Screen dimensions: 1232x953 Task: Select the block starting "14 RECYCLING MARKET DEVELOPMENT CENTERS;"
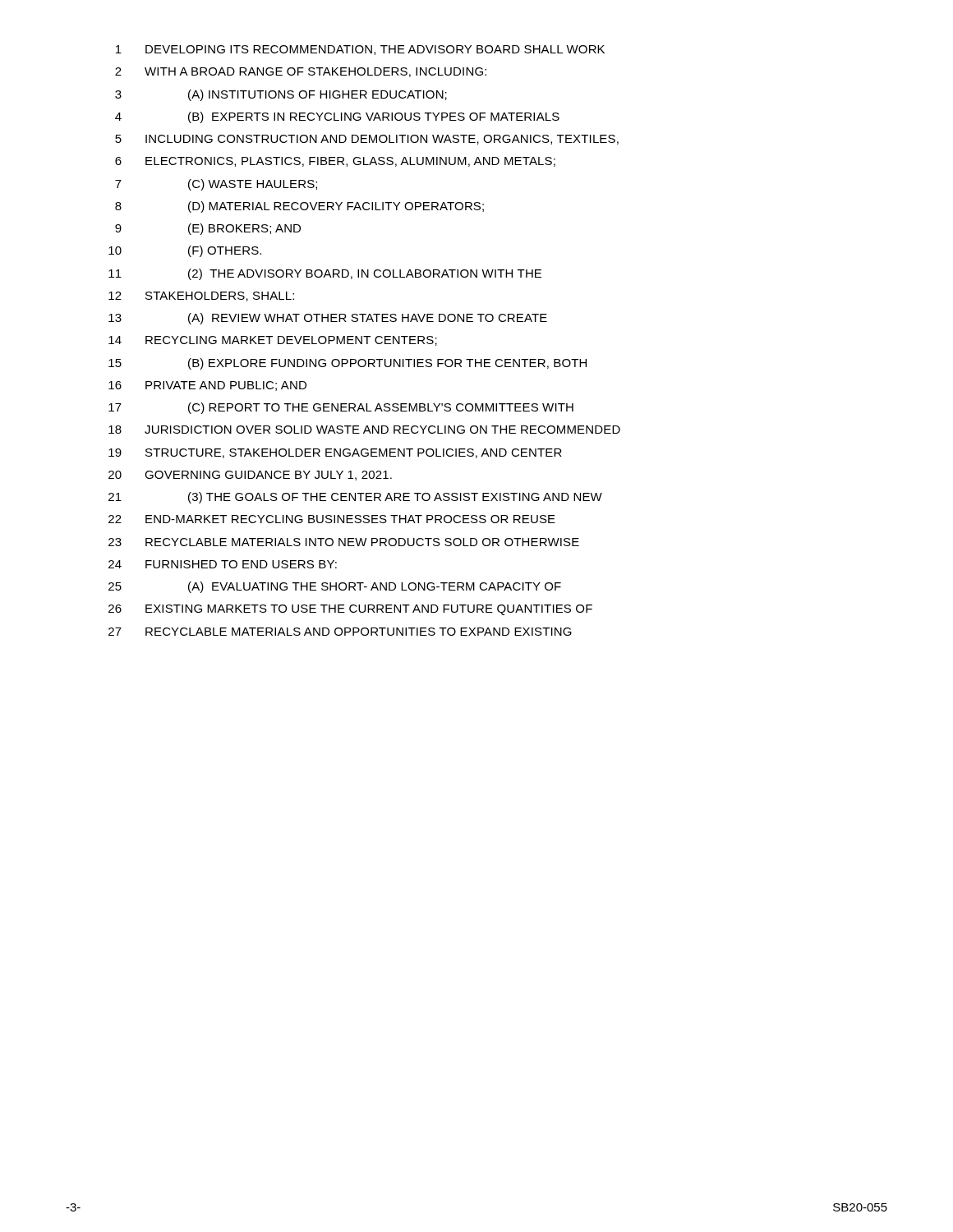point(264,340)
